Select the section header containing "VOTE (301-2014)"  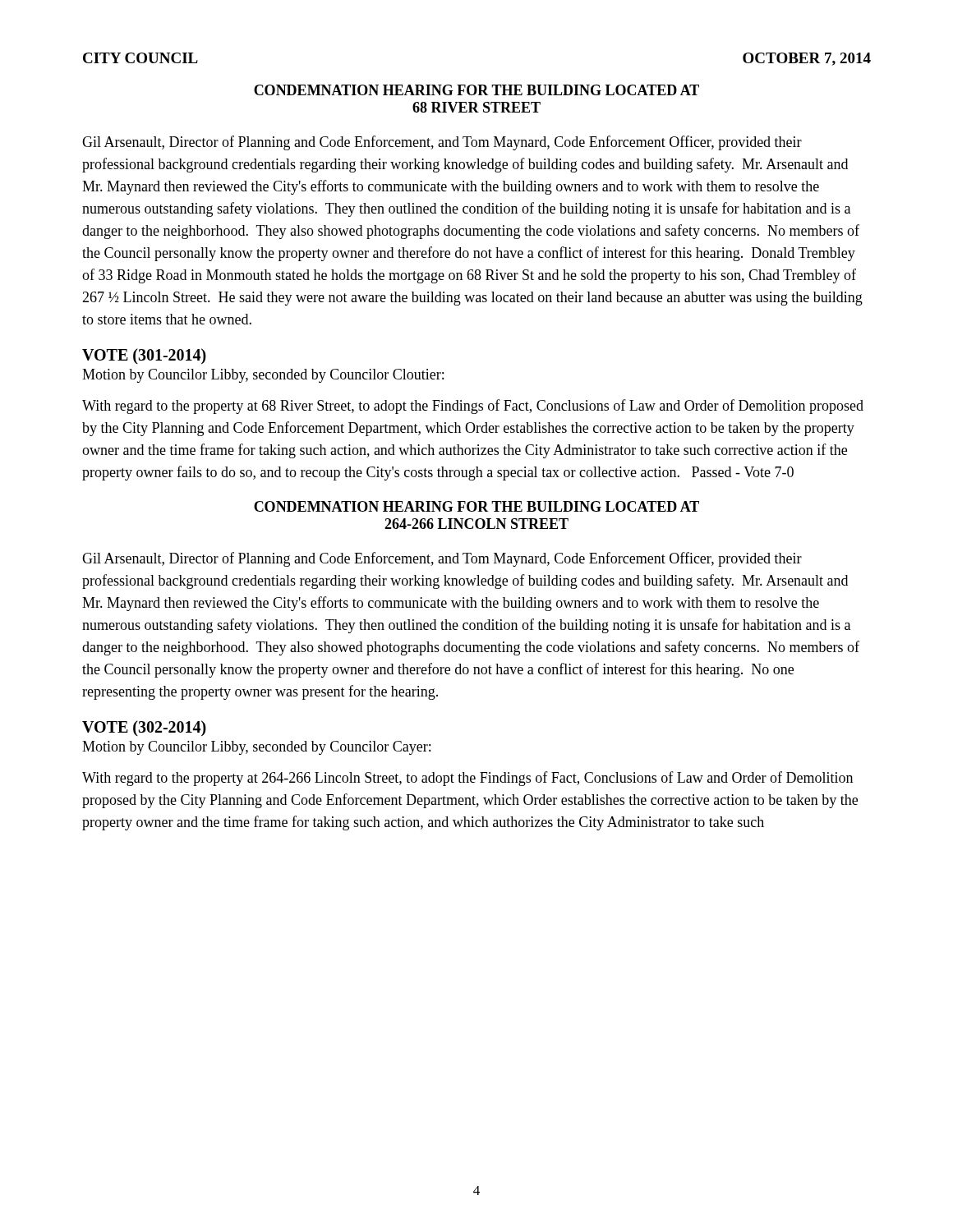point(144,355)
